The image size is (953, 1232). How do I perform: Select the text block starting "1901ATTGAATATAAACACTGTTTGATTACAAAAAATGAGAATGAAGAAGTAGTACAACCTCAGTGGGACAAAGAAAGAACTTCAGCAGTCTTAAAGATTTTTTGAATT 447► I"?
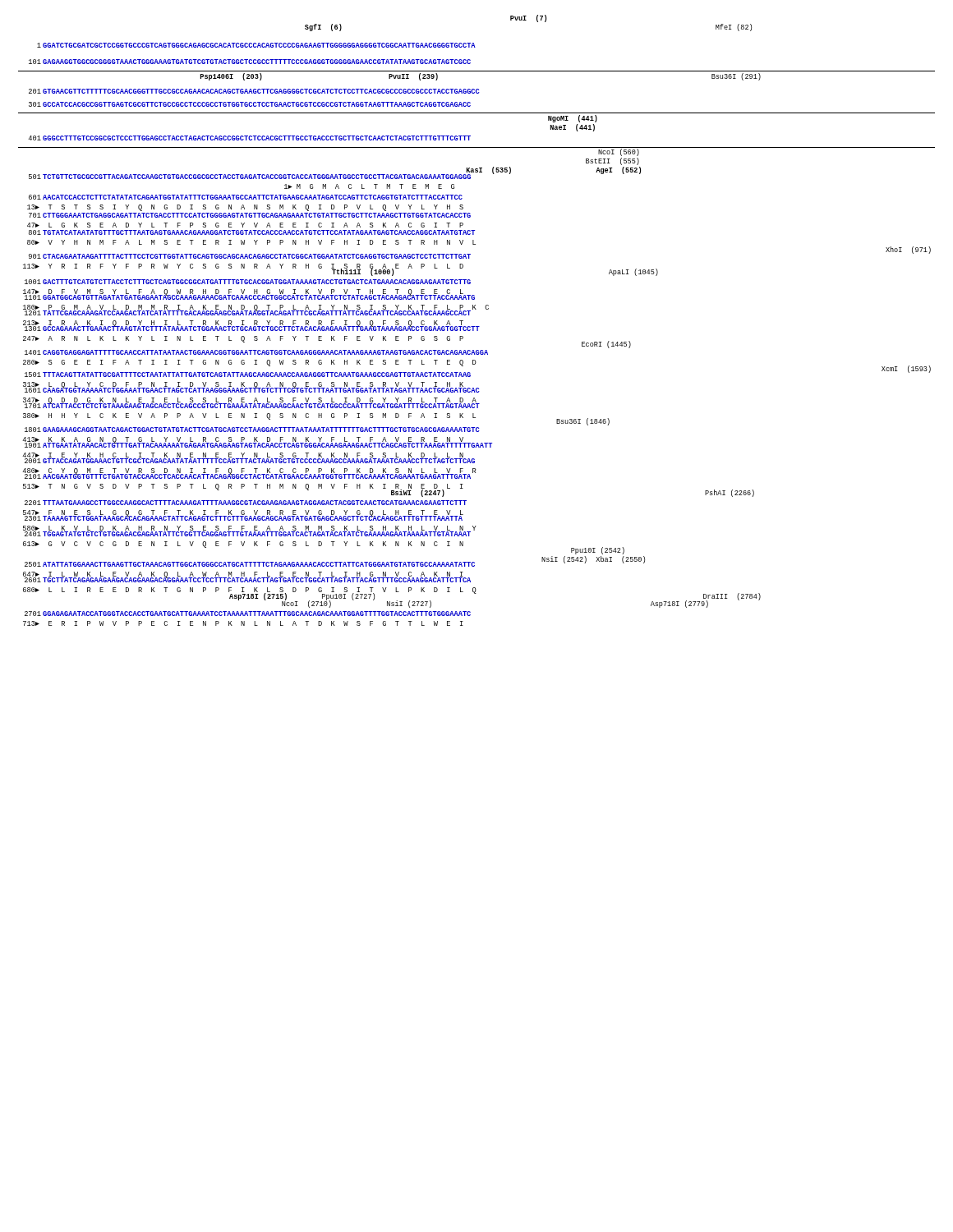[476, 451]
